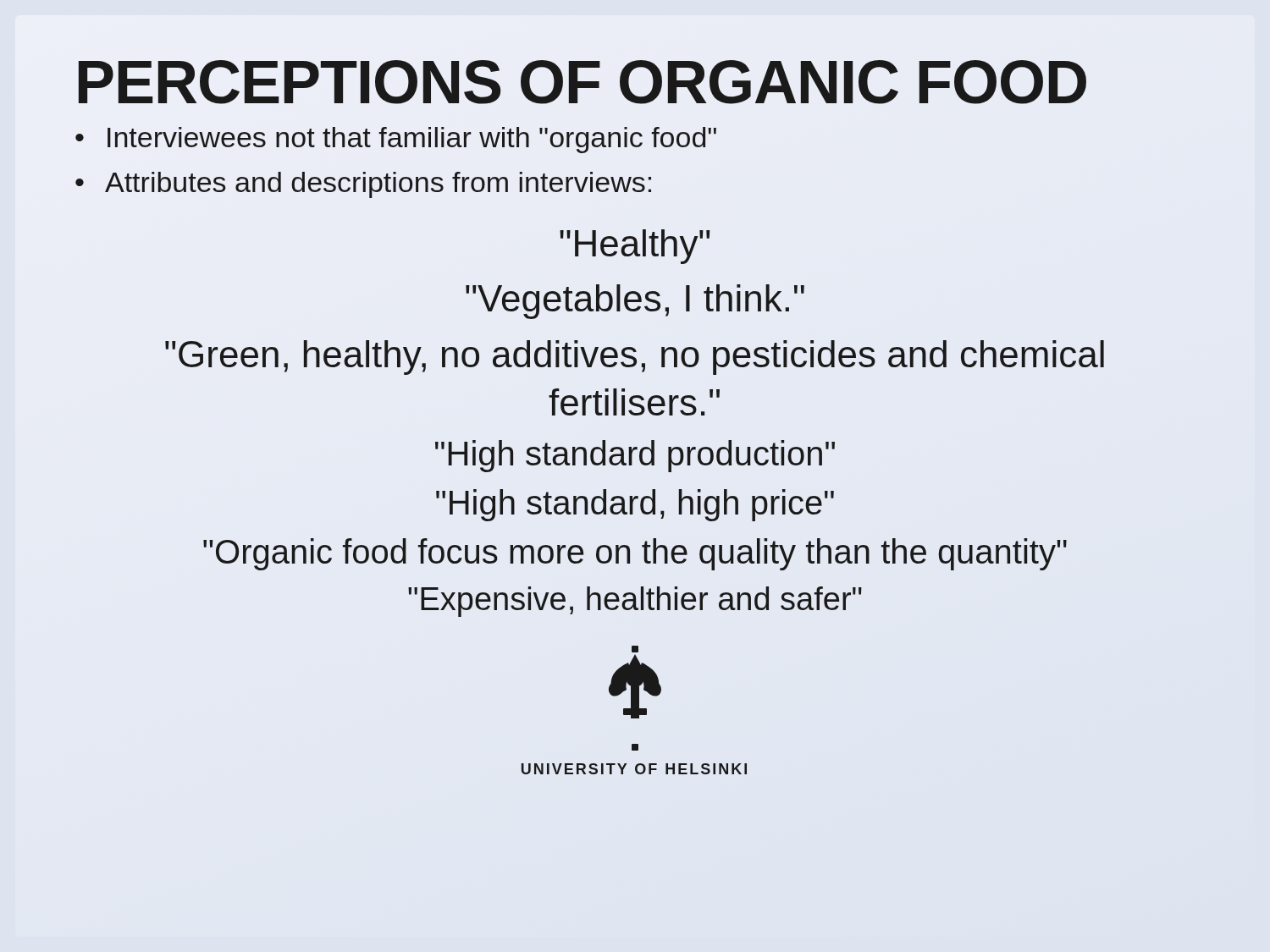Click where it says ""High standard production""

635,454
